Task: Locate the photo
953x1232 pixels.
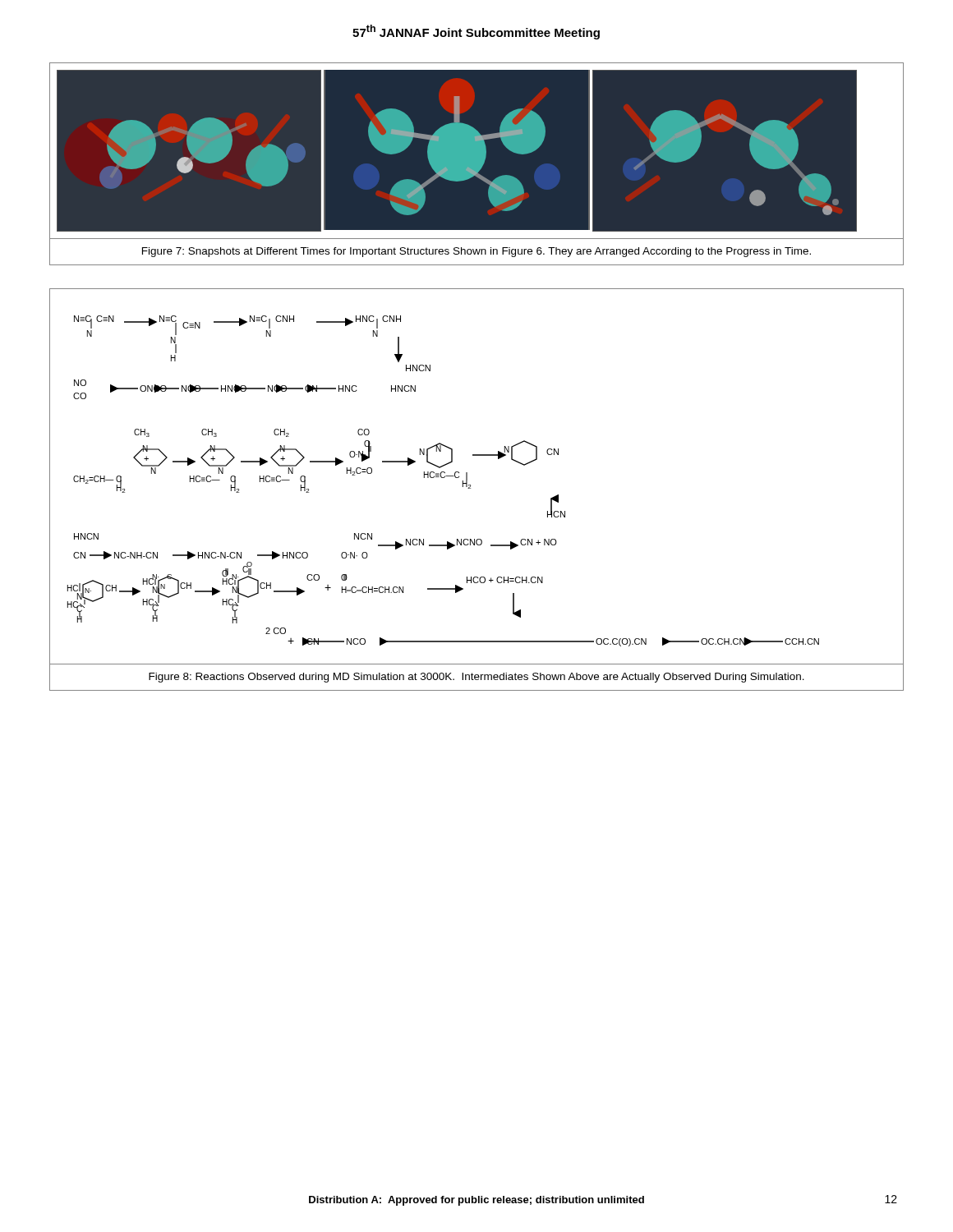Action: [x=476, y=164]
